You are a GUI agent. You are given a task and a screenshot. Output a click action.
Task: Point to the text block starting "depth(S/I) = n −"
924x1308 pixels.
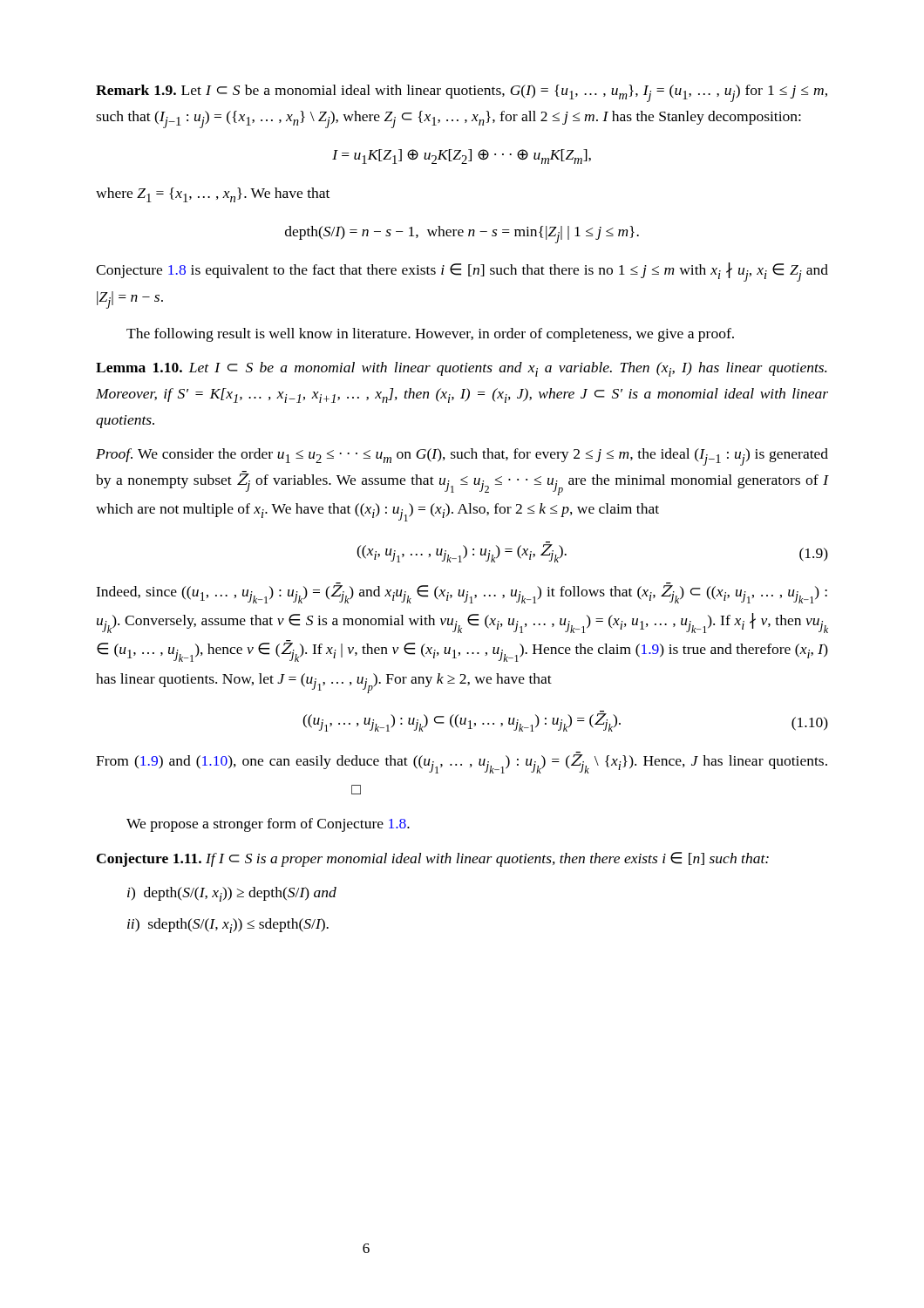coord(462,233)
